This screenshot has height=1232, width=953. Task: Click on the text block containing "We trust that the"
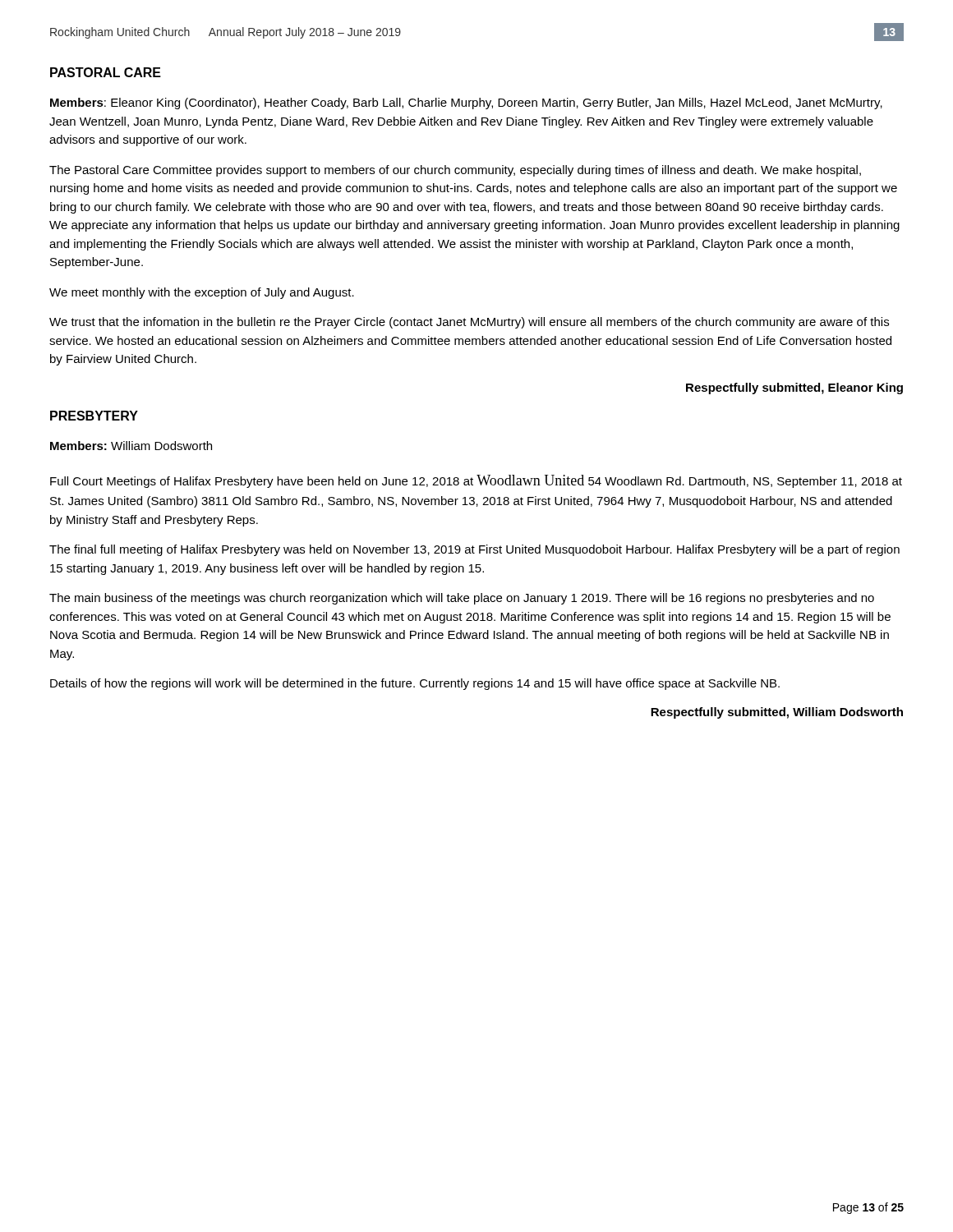471,340
